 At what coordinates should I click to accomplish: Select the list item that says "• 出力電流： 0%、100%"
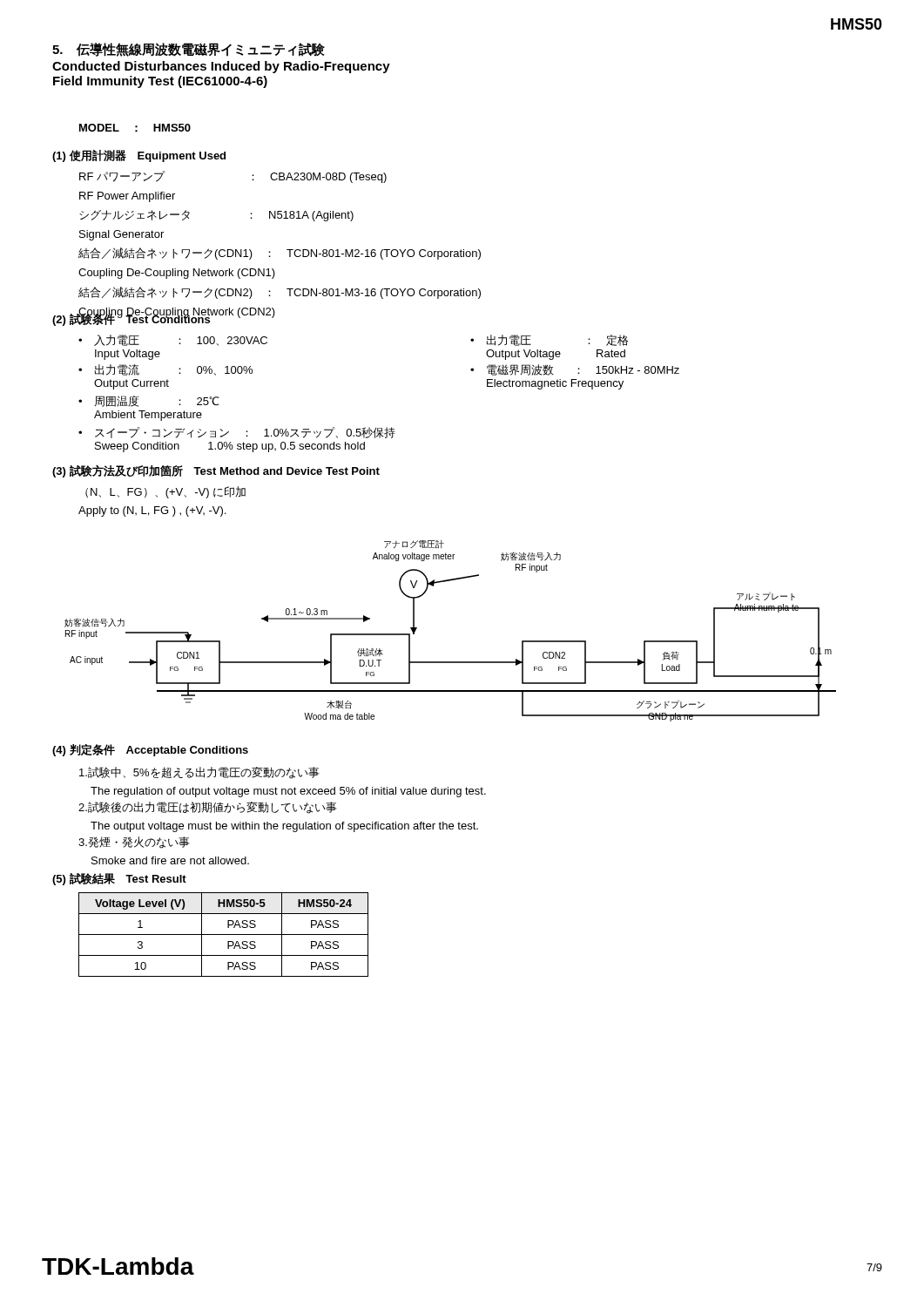(166, 370)
